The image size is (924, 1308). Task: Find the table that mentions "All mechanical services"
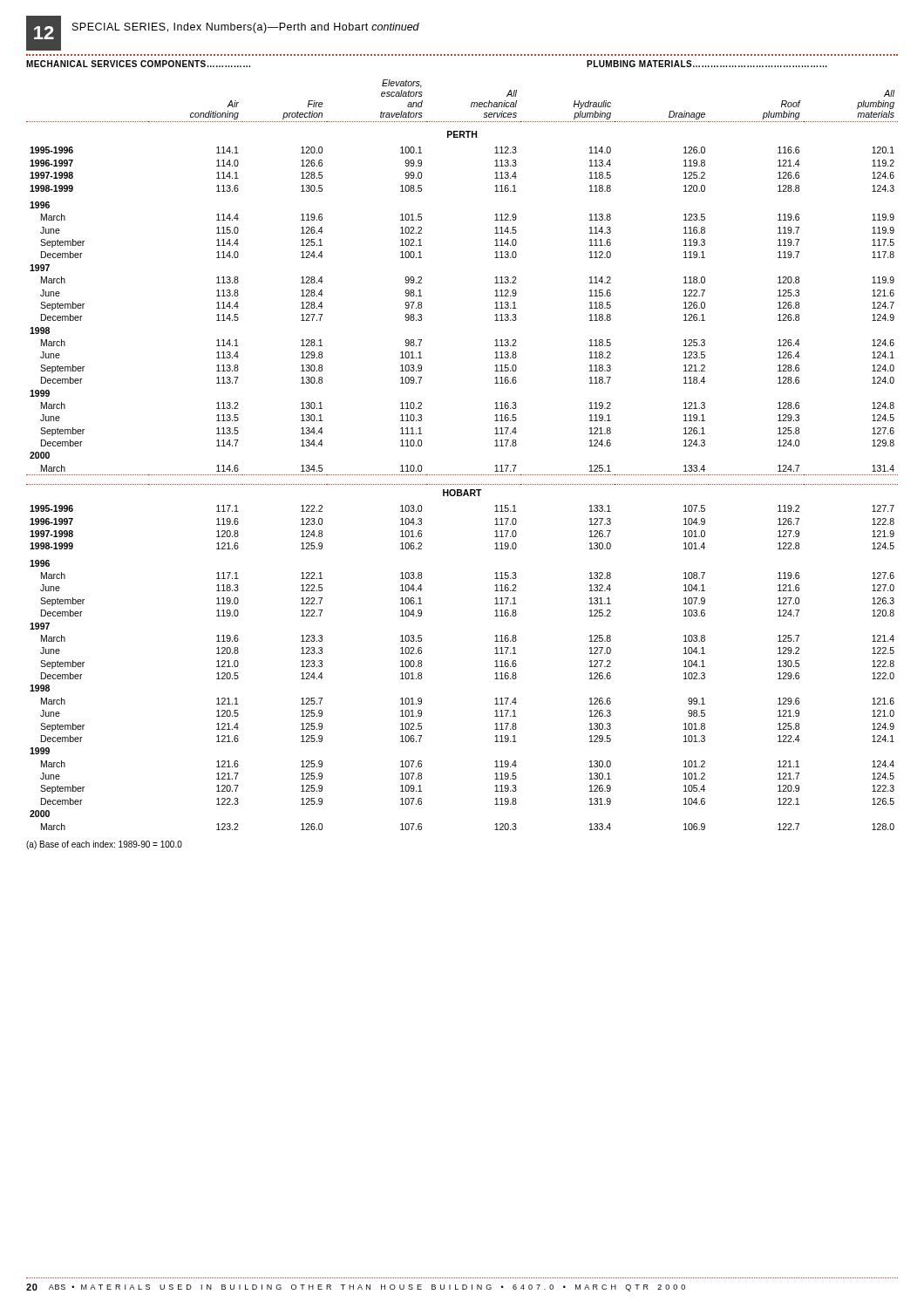[462, 465]
